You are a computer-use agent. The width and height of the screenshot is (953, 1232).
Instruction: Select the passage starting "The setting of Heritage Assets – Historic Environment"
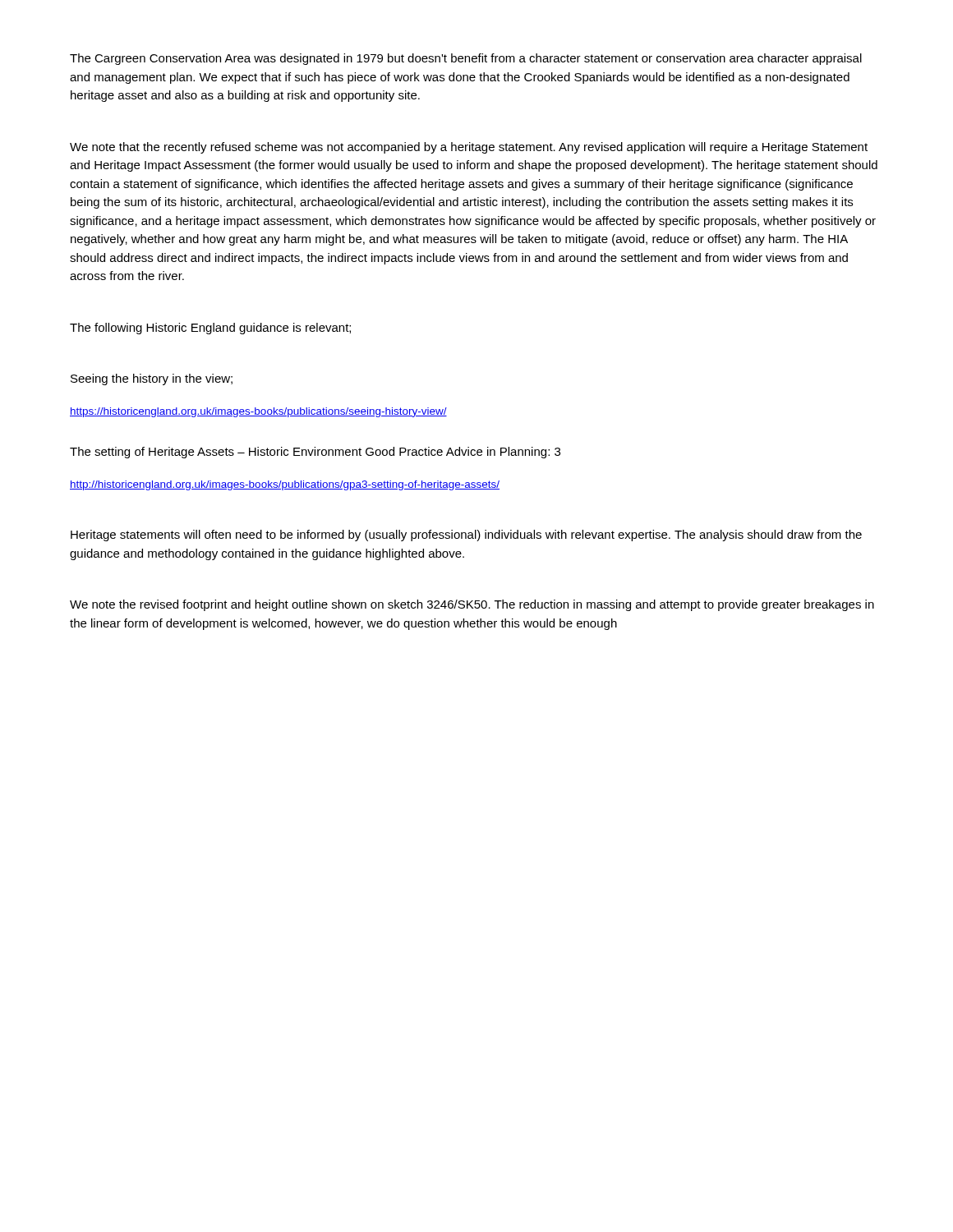315,451
